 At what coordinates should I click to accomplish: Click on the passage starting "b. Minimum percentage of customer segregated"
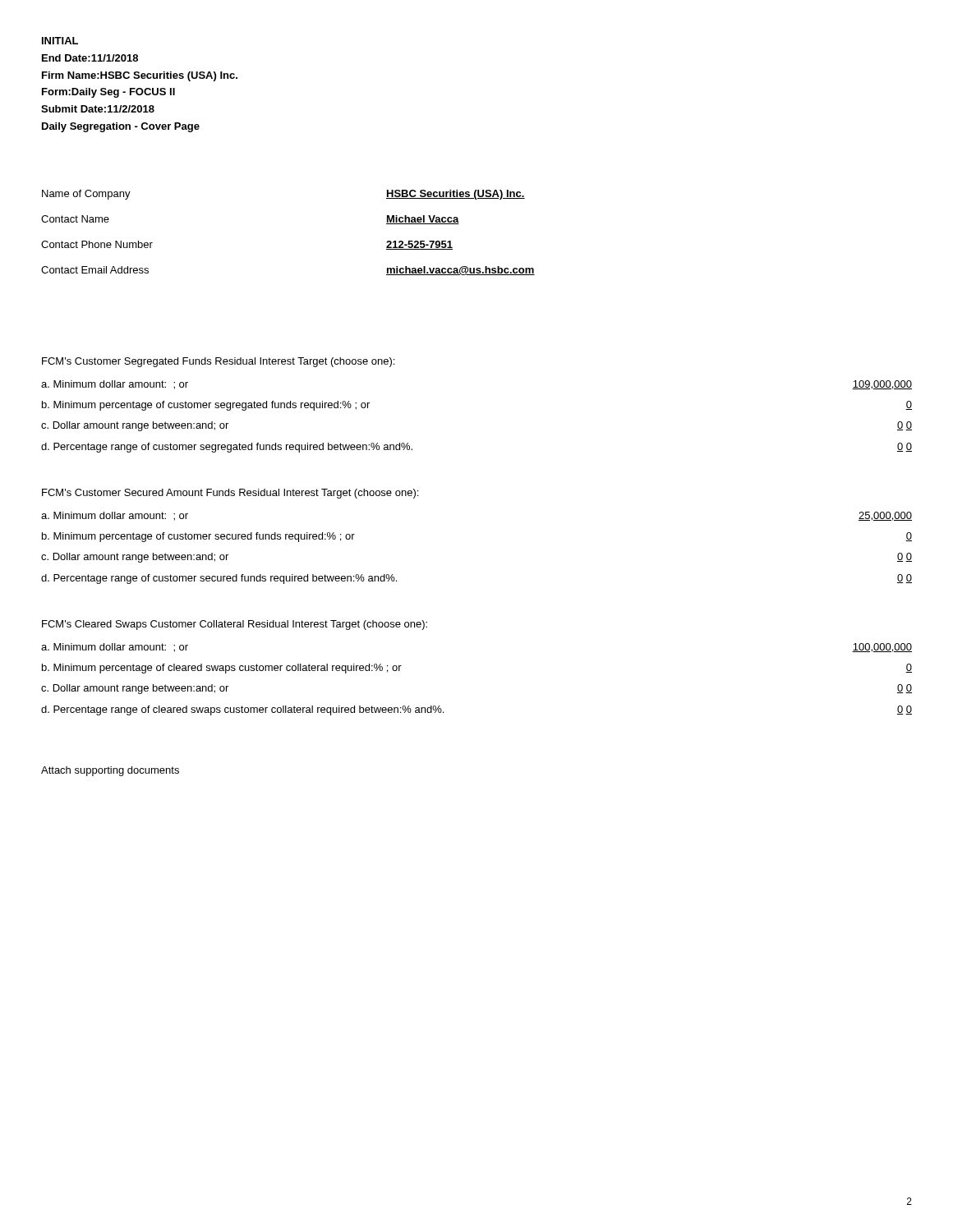[x=205, y=405]
